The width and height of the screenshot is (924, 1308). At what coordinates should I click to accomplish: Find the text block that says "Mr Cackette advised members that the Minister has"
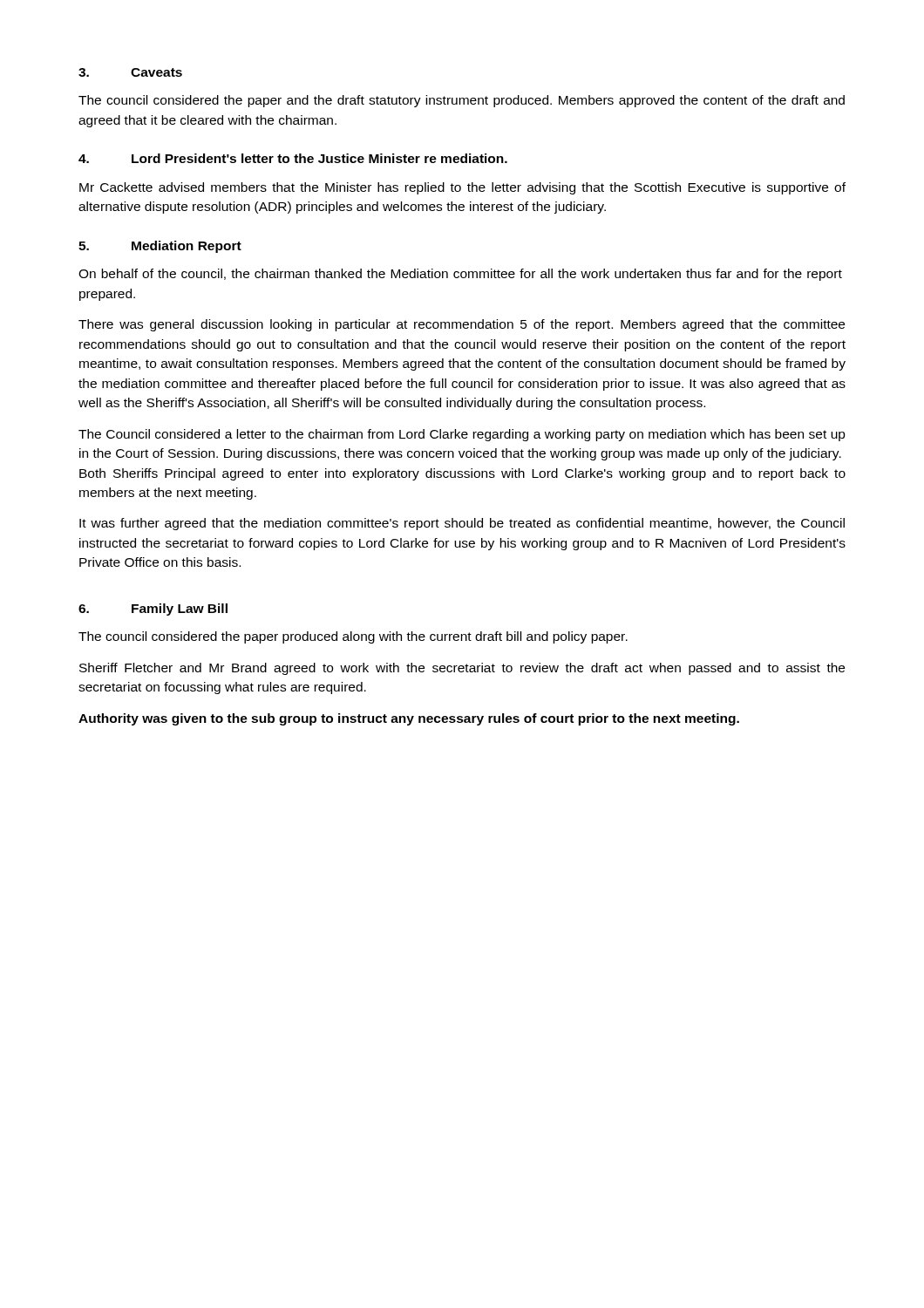point(462,197)
